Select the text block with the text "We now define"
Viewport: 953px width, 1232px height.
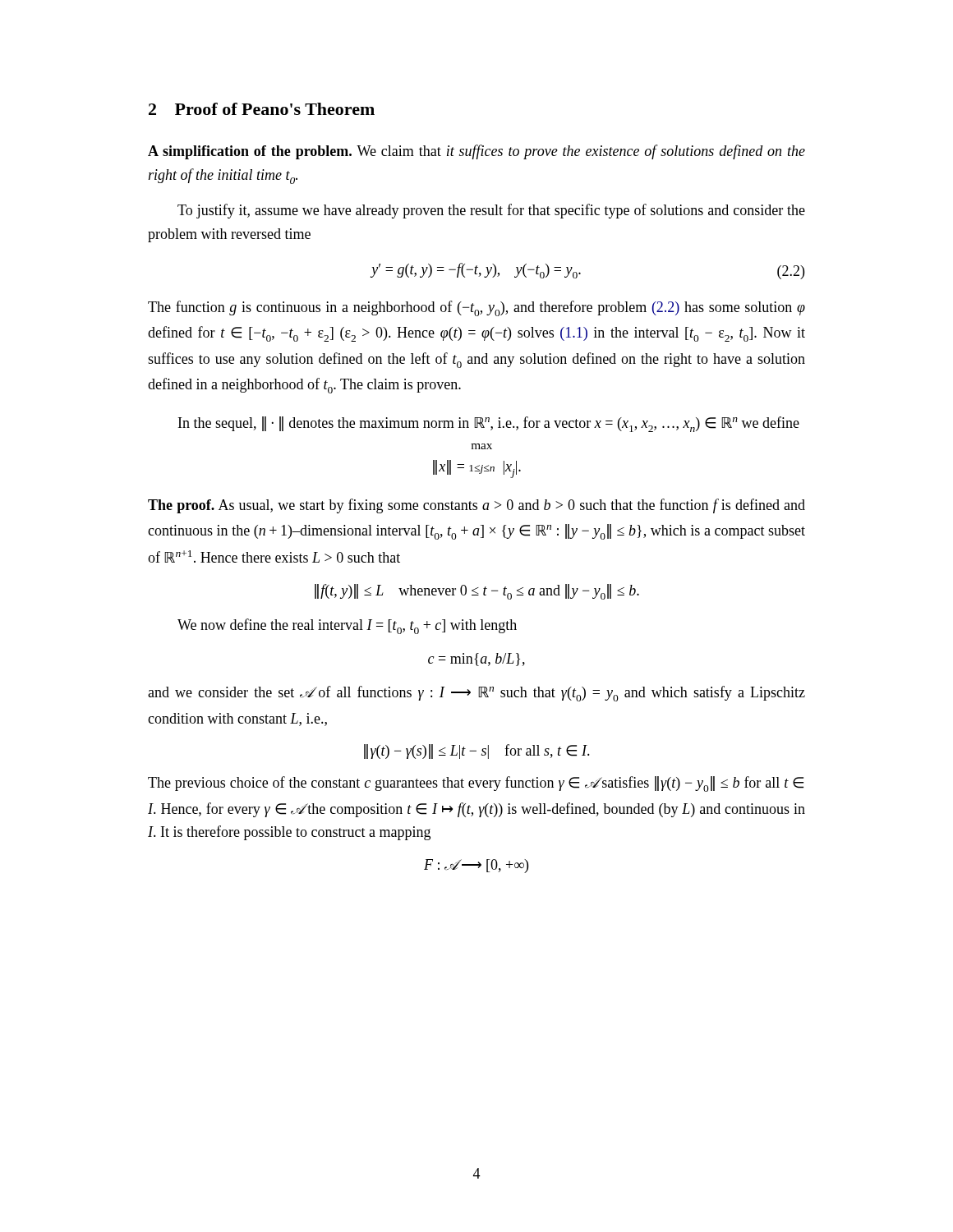click(x=347, y=627)
